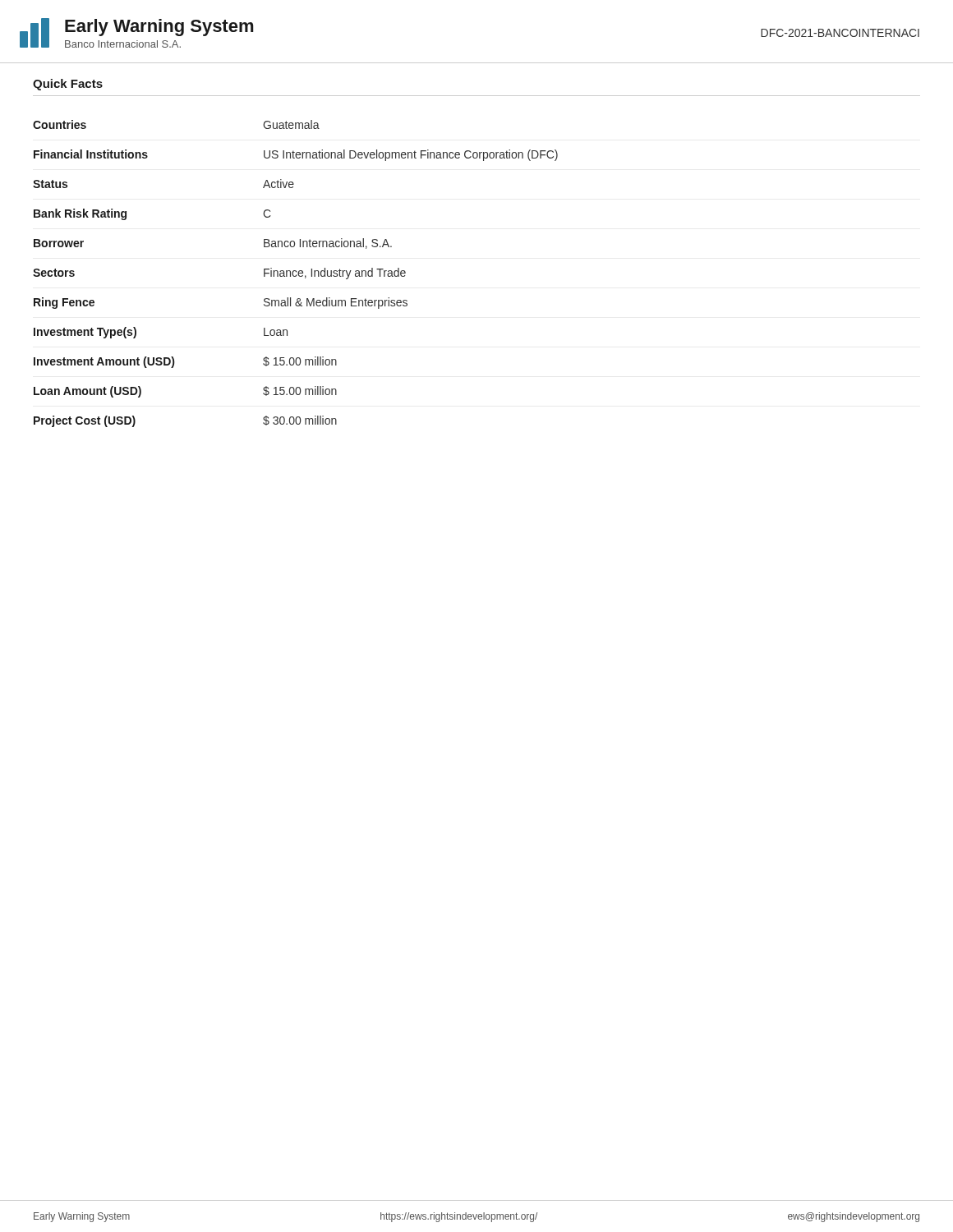The width and height of the screenshot is (953, 1232).
Task: Find the table that mentions "Bank Risk Rating"
Action: pos(476,270)
